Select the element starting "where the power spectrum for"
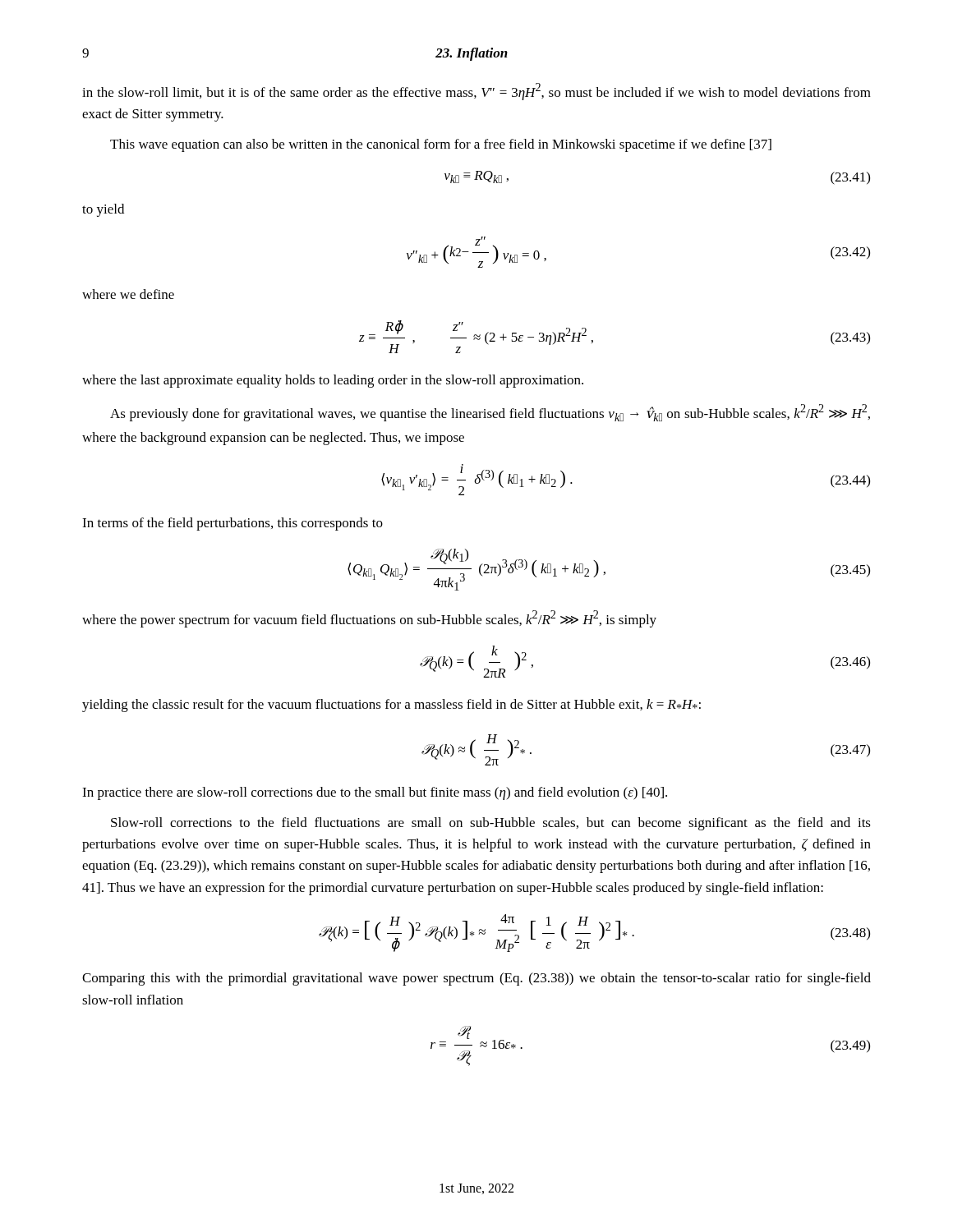The height and width of the screenshot is (1232, 953). click(476, 618)
